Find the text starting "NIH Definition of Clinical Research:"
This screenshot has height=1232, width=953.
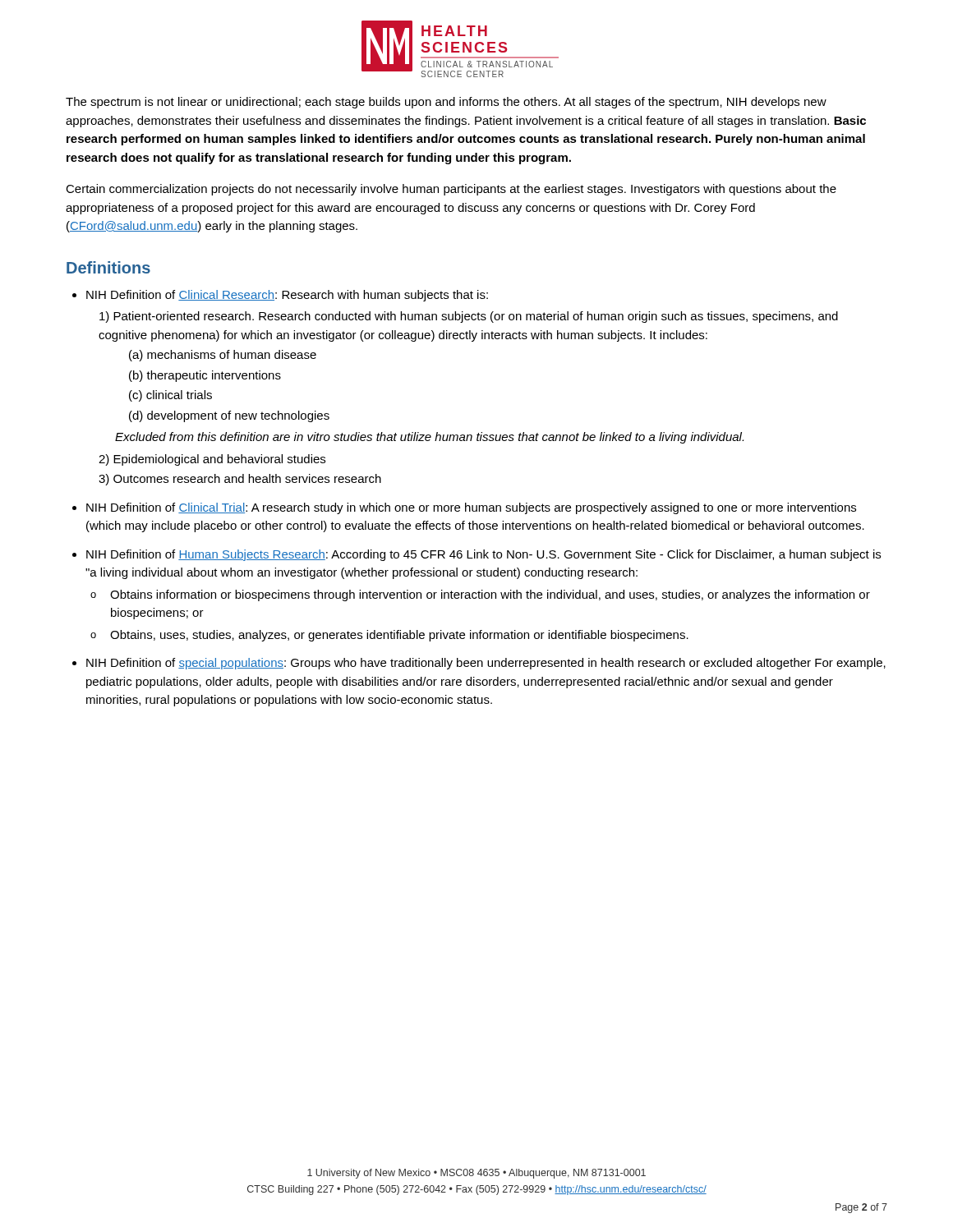pyautogui.click(x=287, y=296)
